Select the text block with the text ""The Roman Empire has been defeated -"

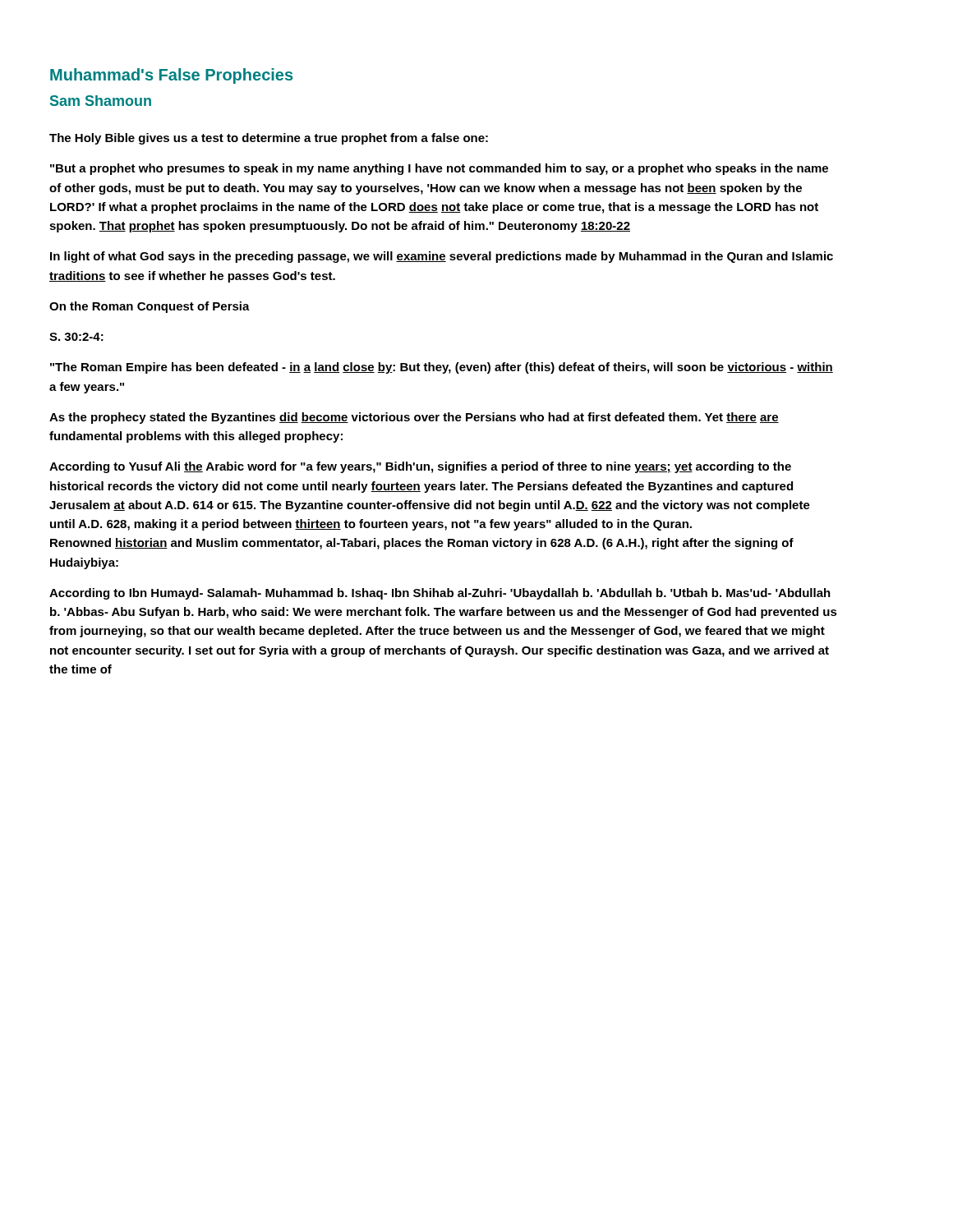pyautogui.click(x=441, y=376)
